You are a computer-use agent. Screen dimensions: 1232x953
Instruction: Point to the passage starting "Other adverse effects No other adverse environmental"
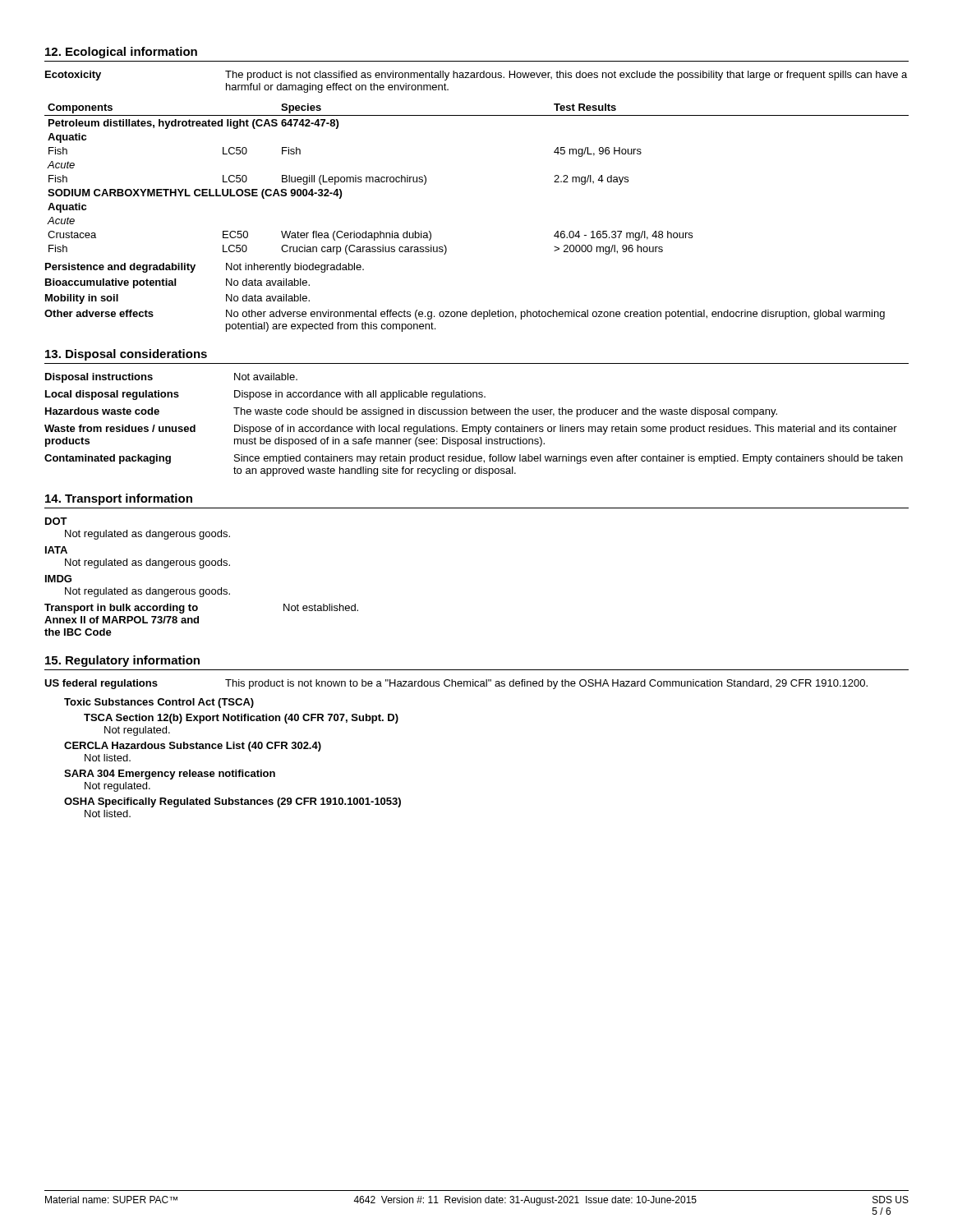pos(476,319)
